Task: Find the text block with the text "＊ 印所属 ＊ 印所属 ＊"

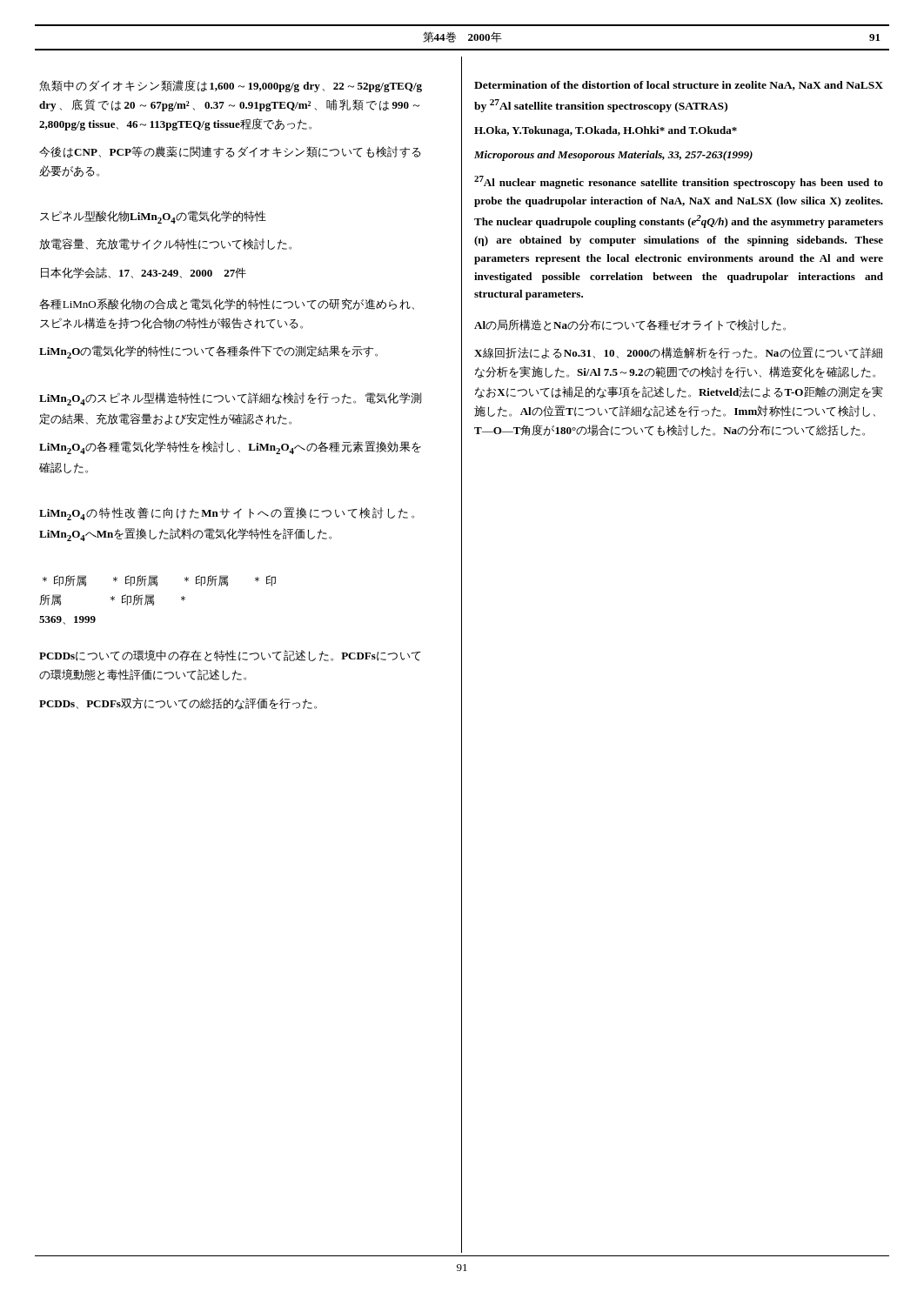Action: pyautogui.click(x=158, y=600)
